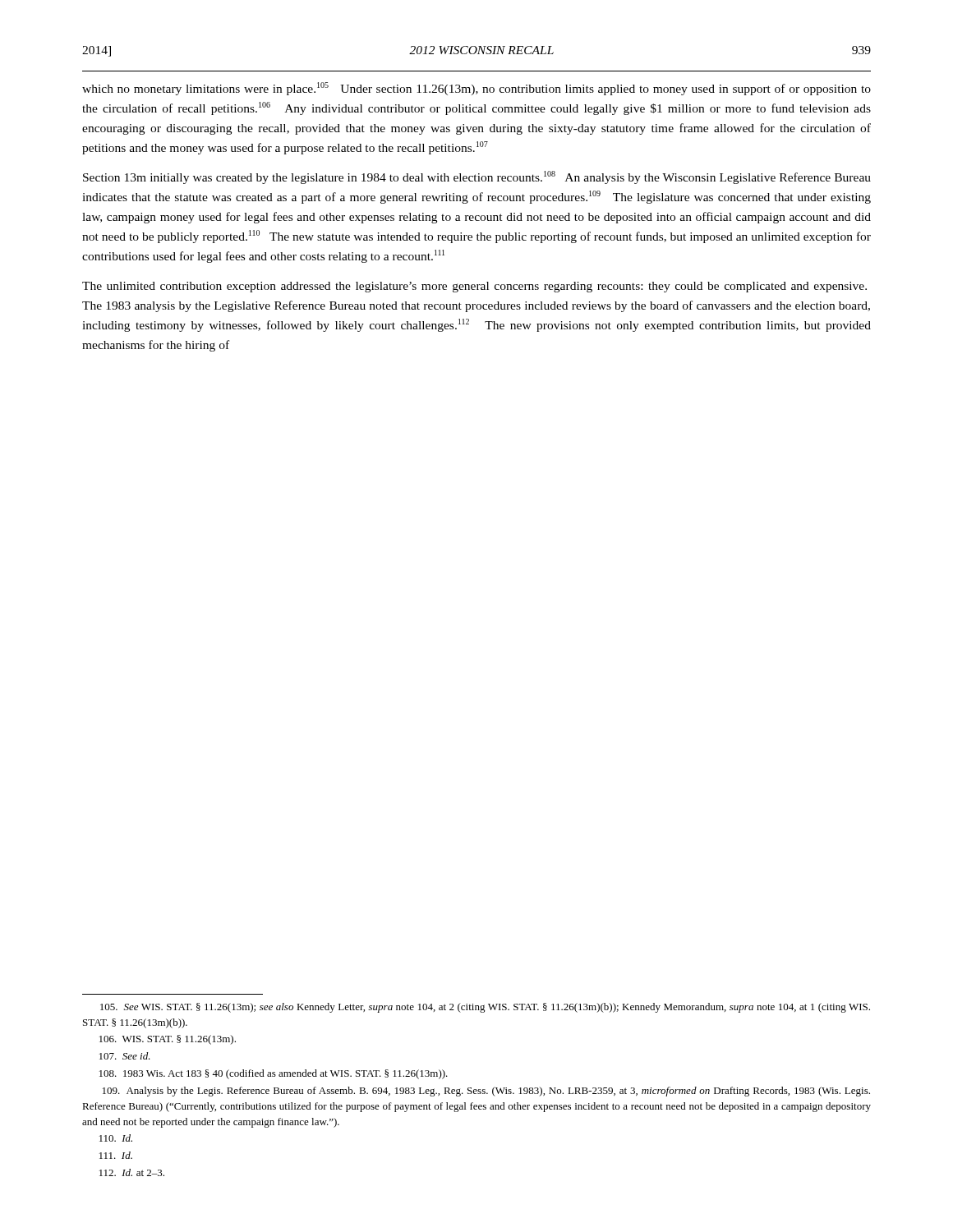The height and width of the screenshot is (1232, 953).
Task: Click on the footnote that reads "Analysis by the Legis. Reference"
Action: [476, 1106]
